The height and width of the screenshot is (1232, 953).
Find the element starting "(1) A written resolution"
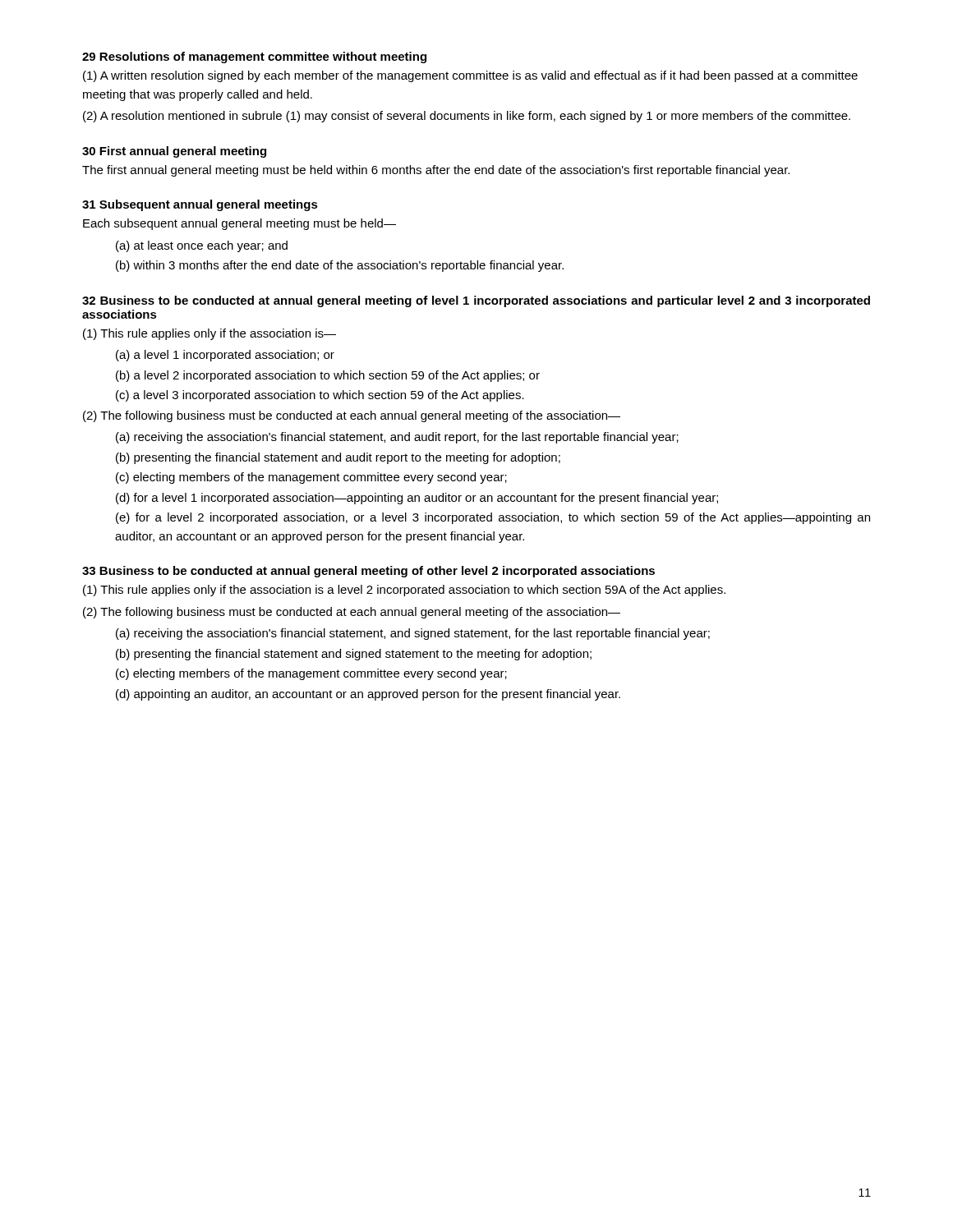coord(470,84)
